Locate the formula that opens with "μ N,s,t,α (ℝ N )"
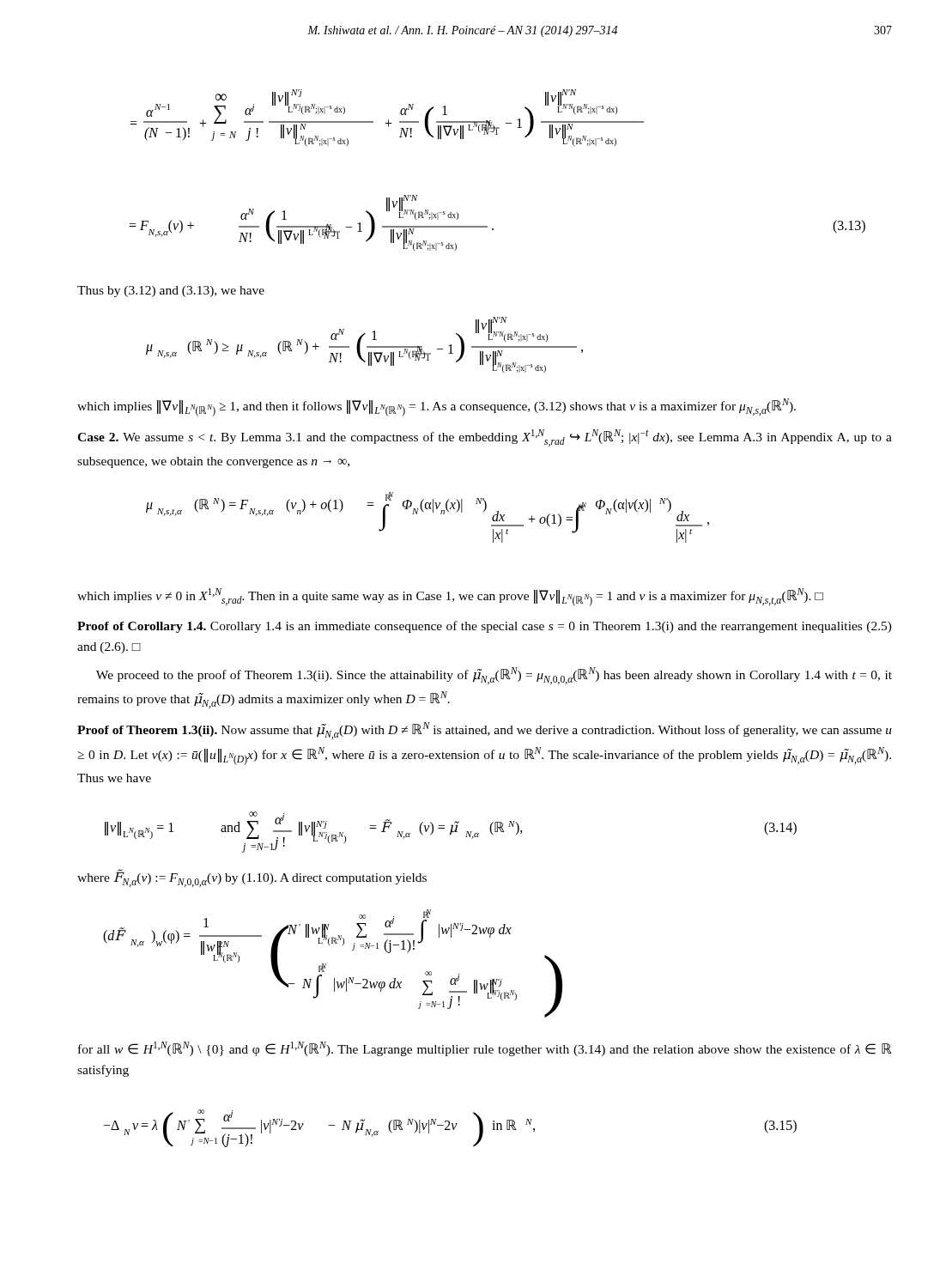Image resolution: width=952 pixels, height=1288 pixels. 506,528
